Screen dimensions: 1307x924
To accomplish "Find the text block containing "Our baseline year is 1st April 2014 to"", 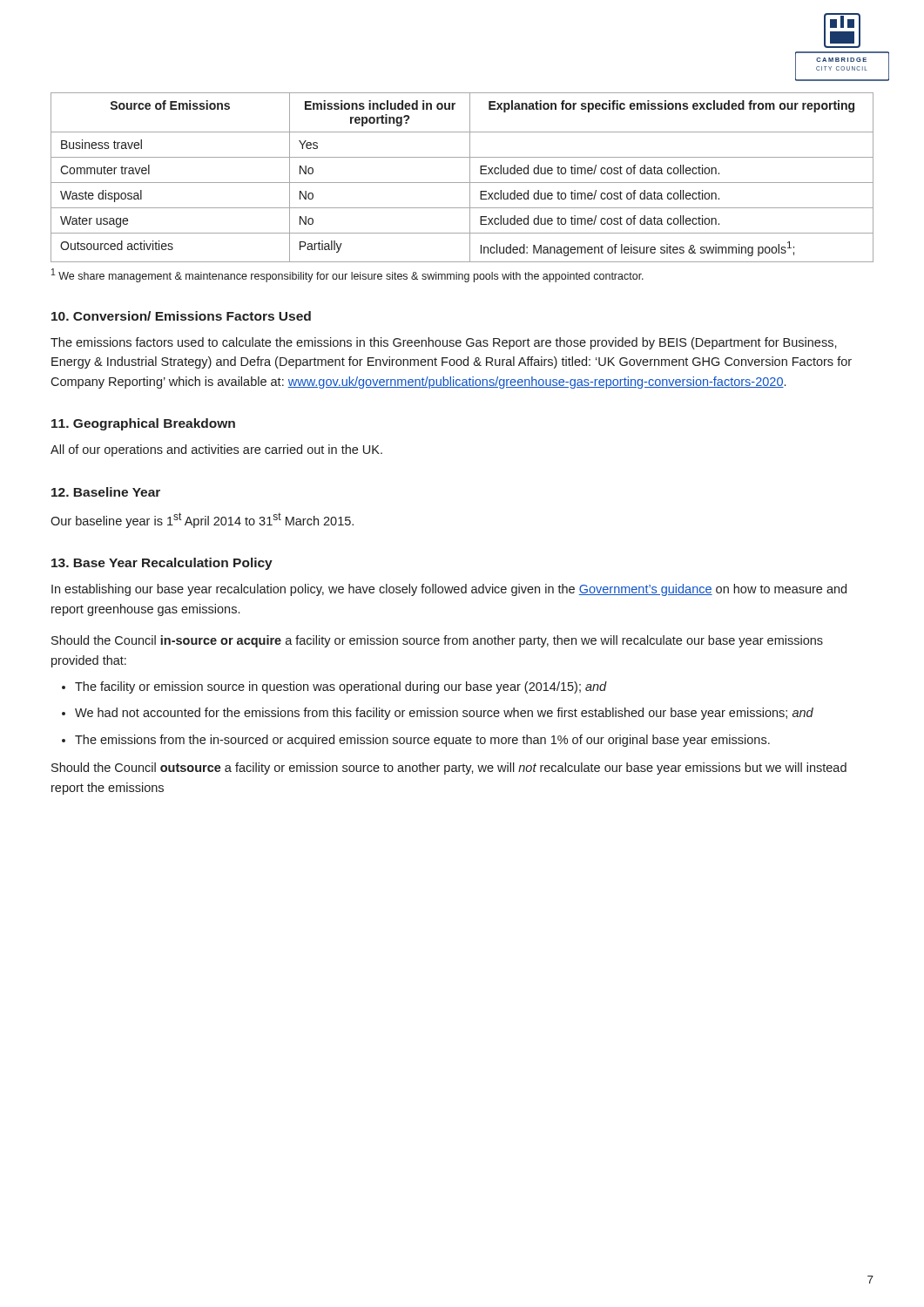I will click(203, 519).
